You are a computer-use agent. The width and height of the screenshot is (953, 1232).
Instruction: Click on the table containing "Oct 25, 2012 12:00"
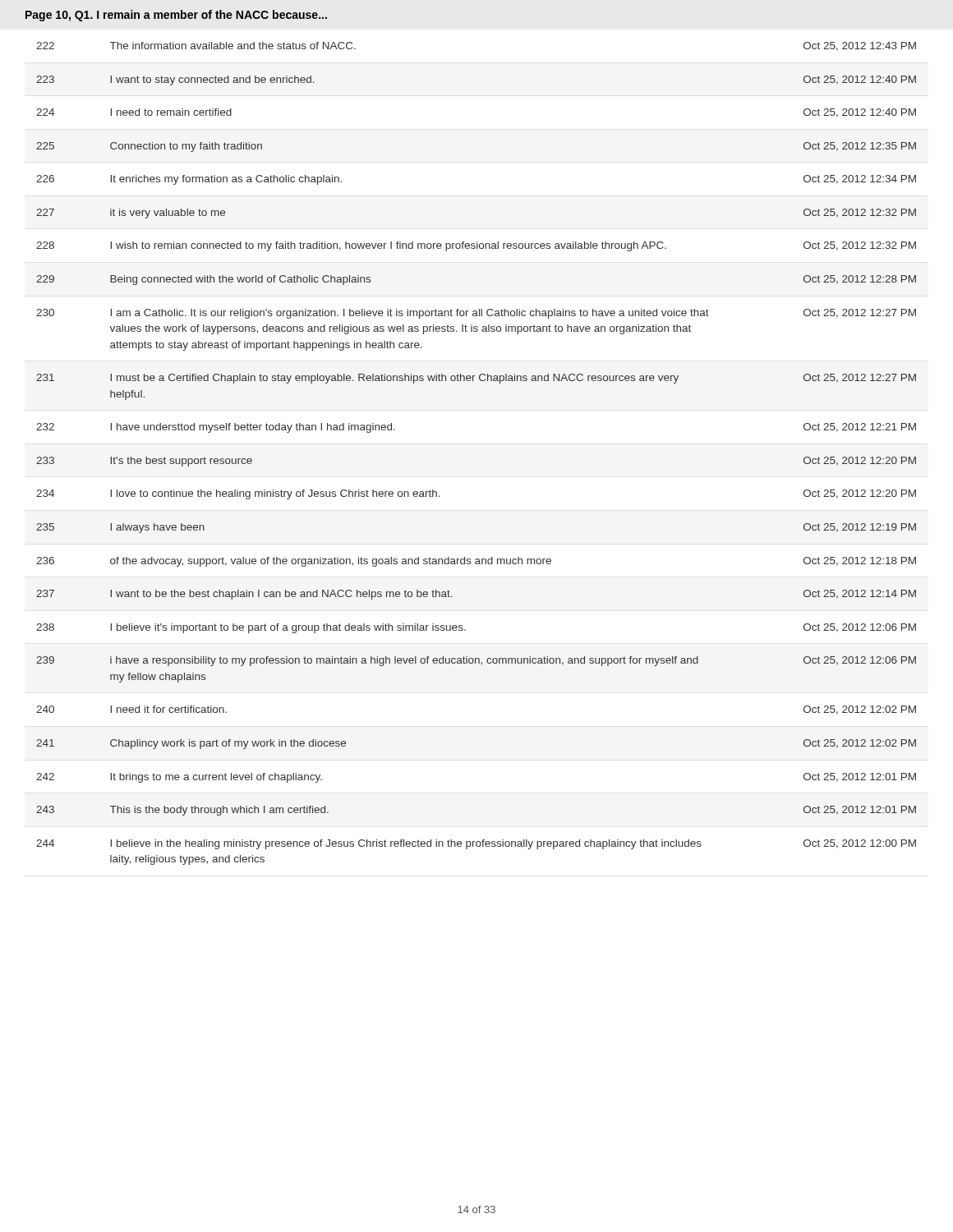[476, 453]
